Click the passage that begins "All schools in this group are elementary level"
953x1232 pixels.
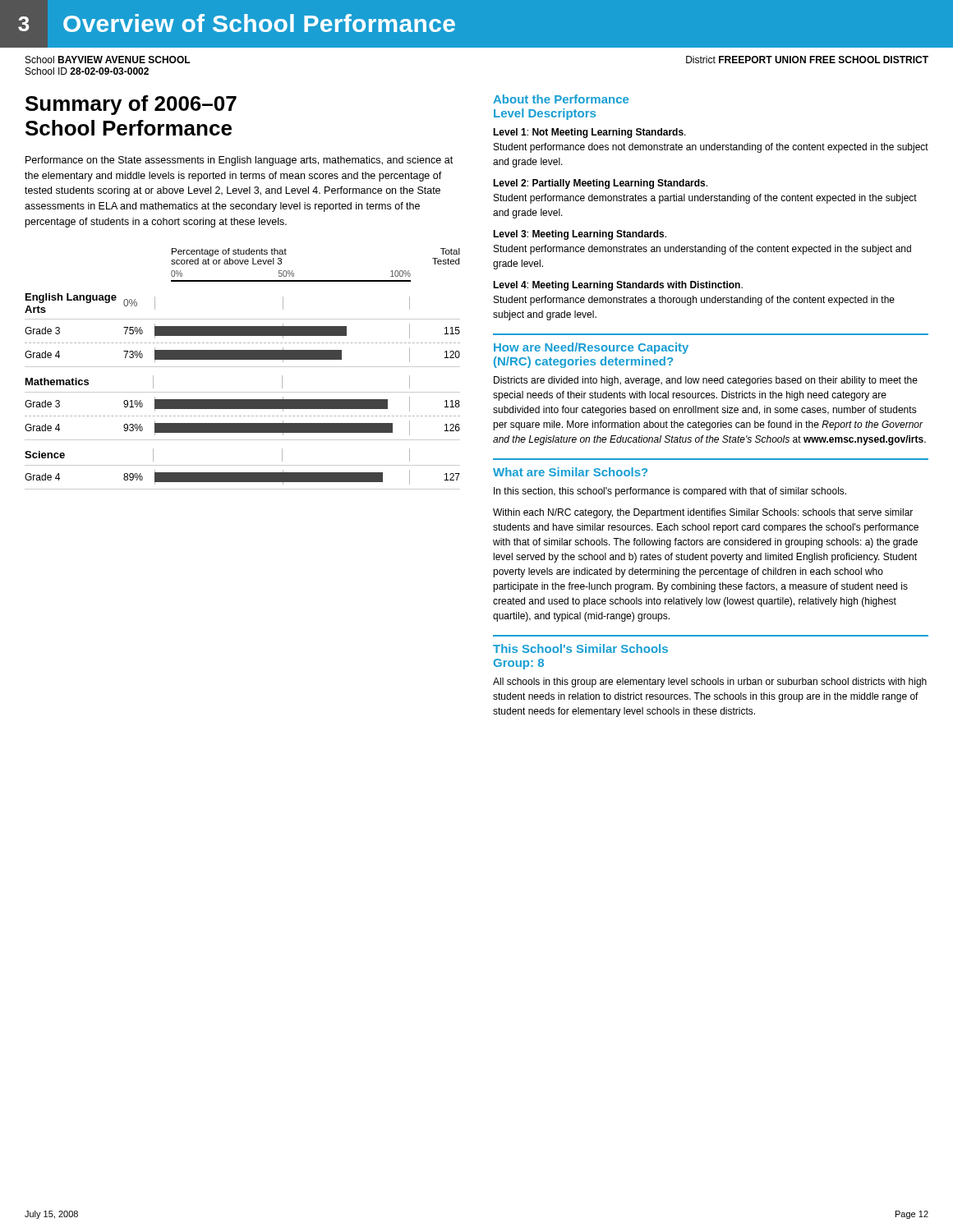point(710,697)
